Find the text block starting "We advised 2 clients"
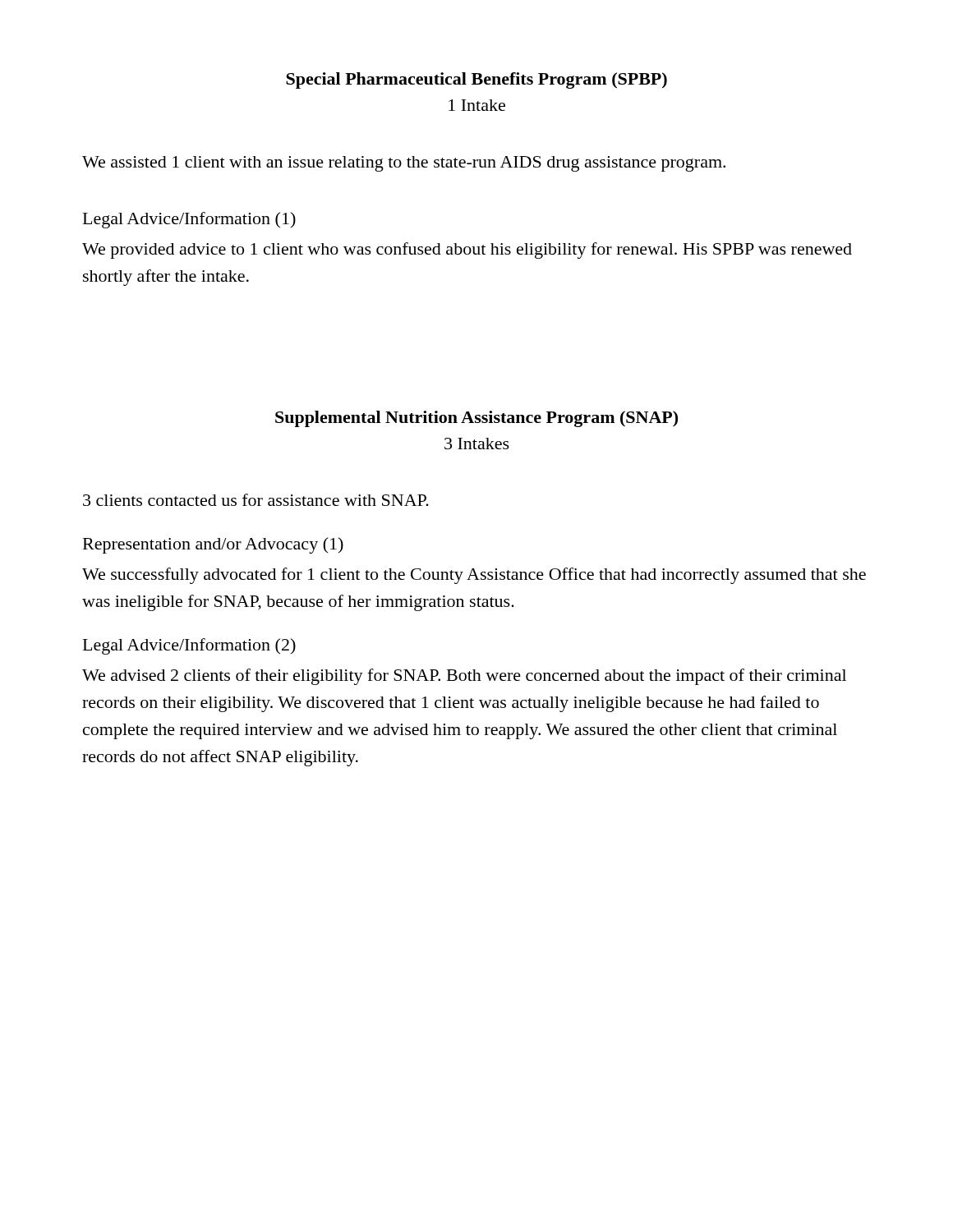Image resolution: width=953 pixels, height=1232 pixels. point(464,715)
